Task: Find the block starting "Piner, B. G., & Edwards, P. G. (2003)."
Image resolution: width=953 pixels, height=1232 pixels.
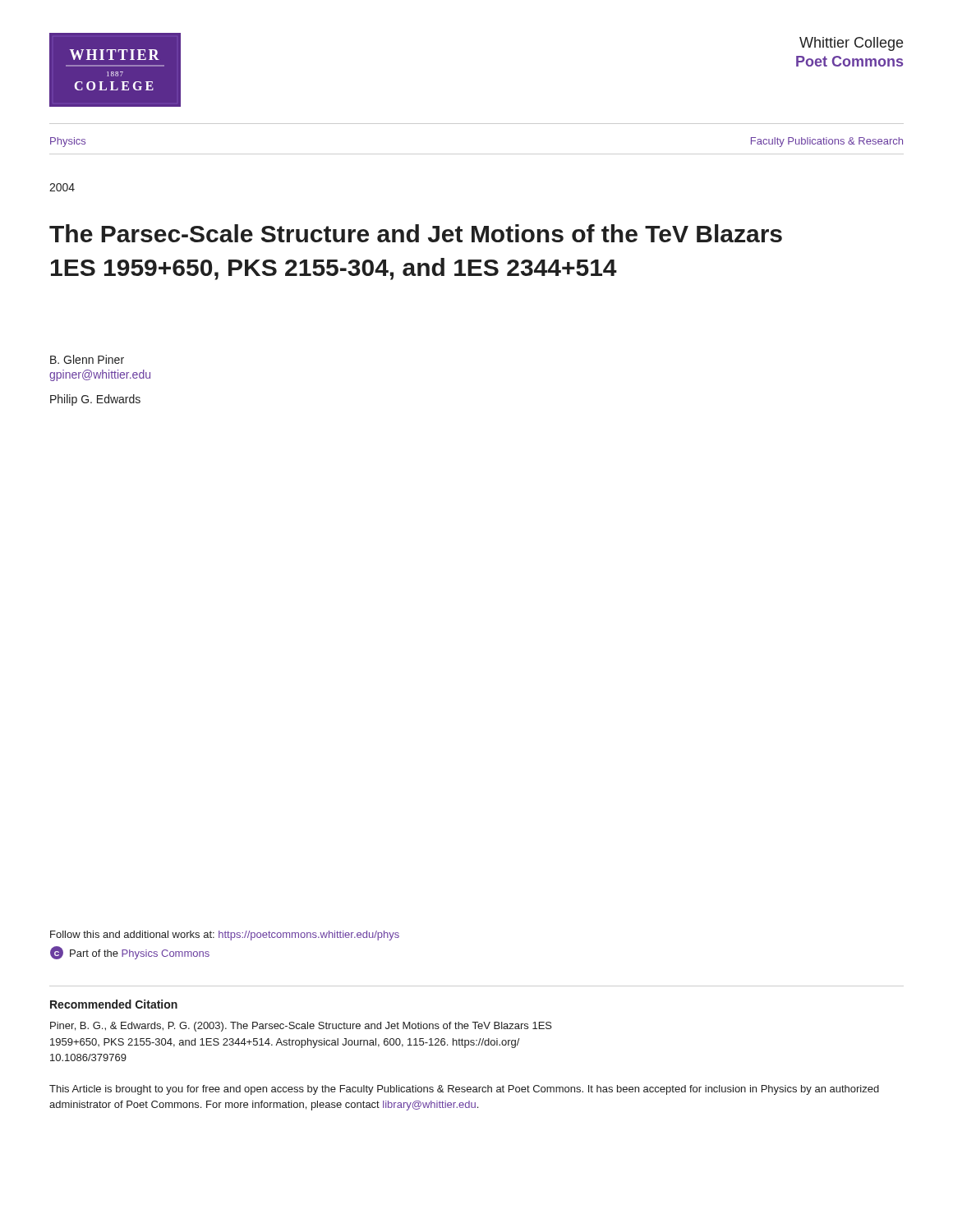Action: coord(476,1042)
